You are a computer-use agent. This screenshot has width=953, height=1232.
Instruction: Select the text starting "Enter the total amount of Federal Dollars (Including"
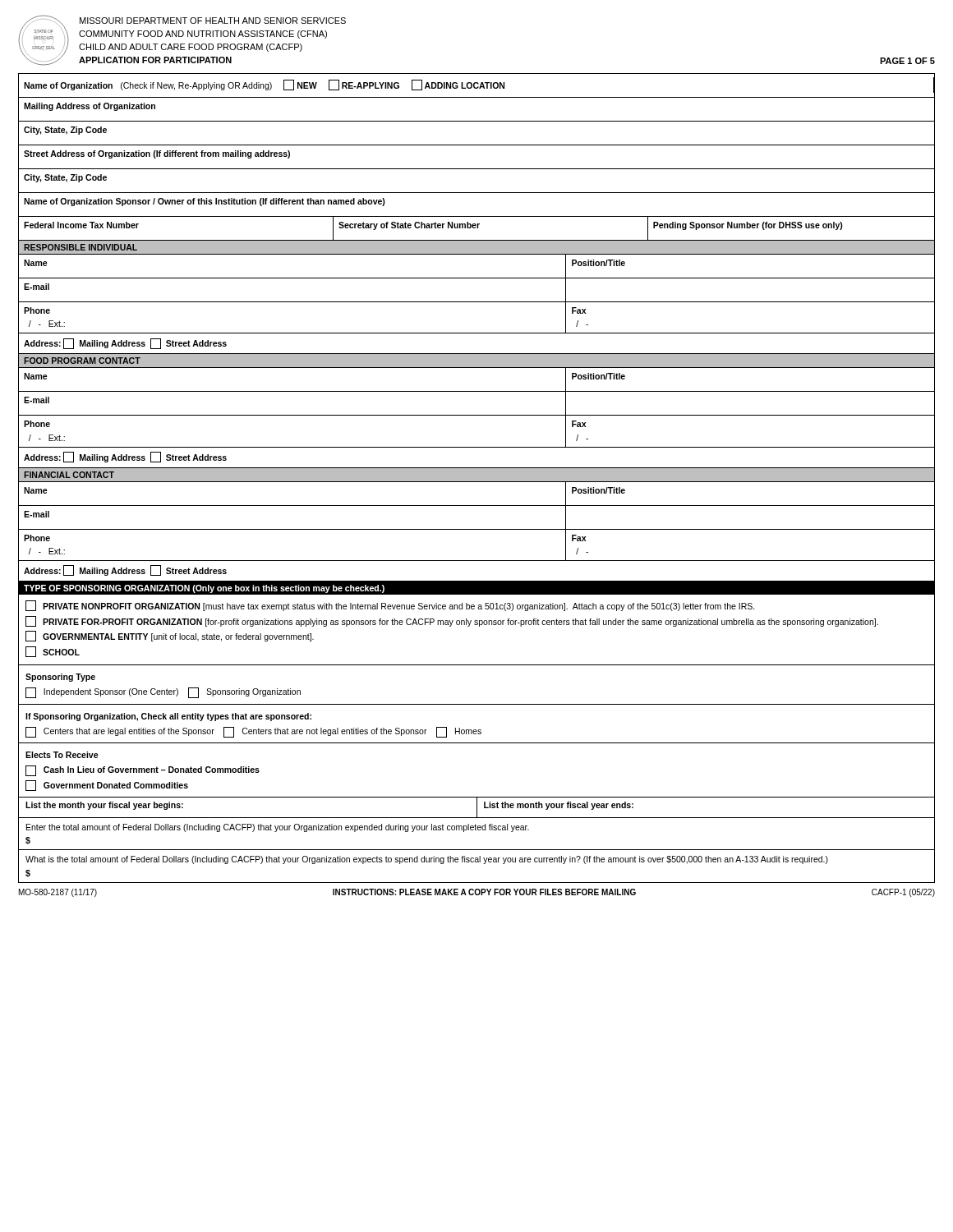point(277,834)
